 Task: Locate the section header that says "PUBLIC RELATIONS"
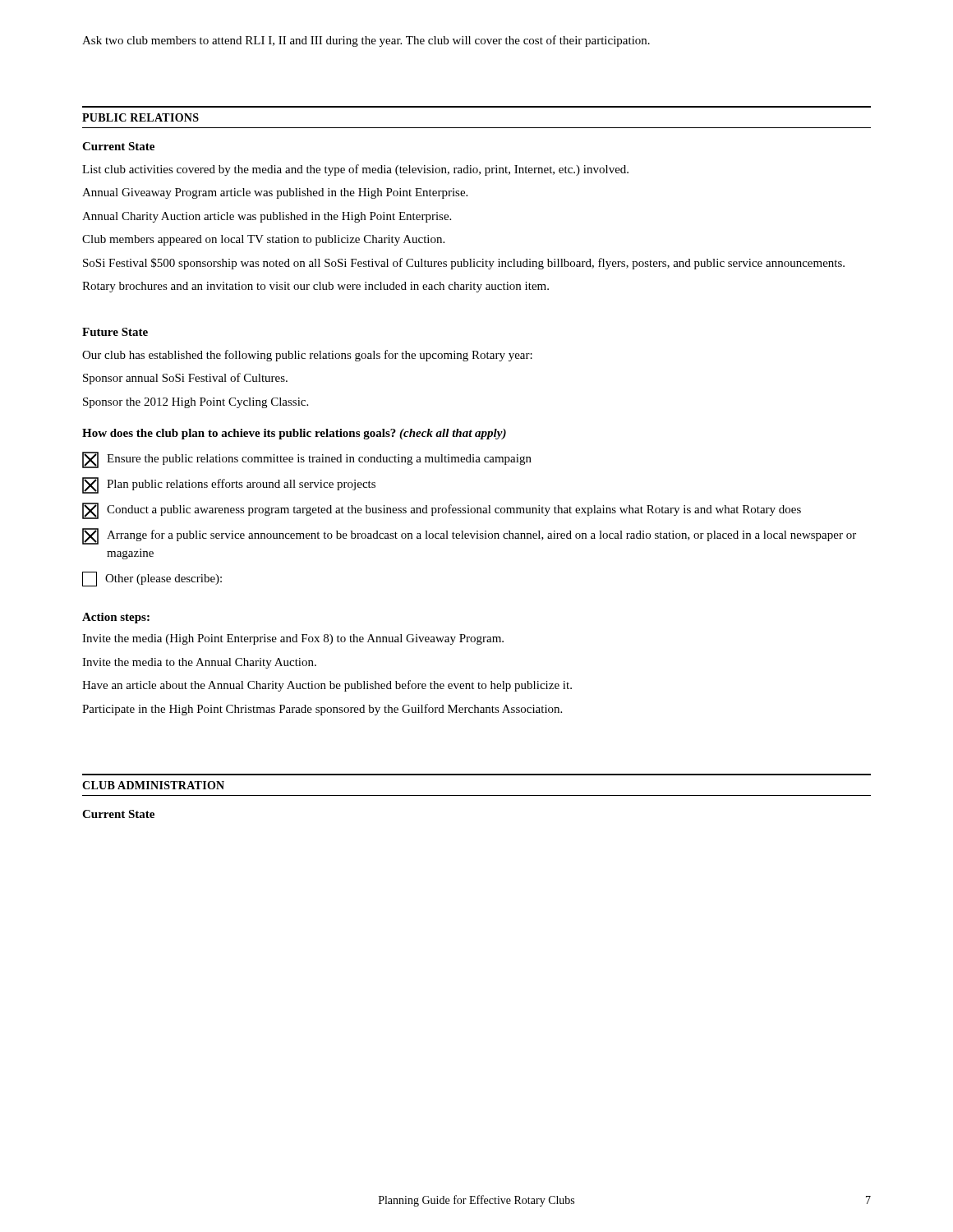[141, 117]
